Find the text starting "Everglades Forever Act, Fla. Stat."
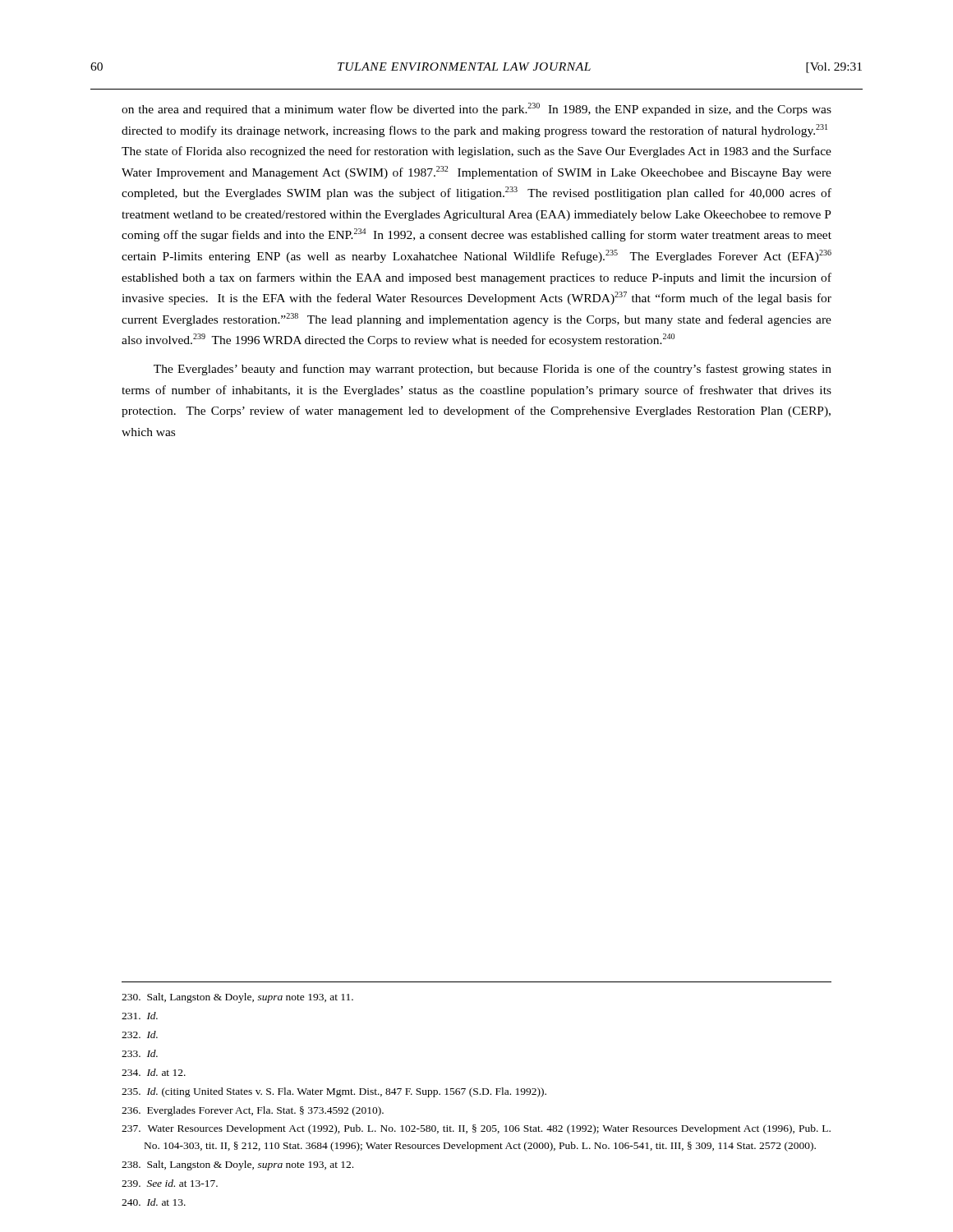 pyautogui.click(x=253, y=1110)
